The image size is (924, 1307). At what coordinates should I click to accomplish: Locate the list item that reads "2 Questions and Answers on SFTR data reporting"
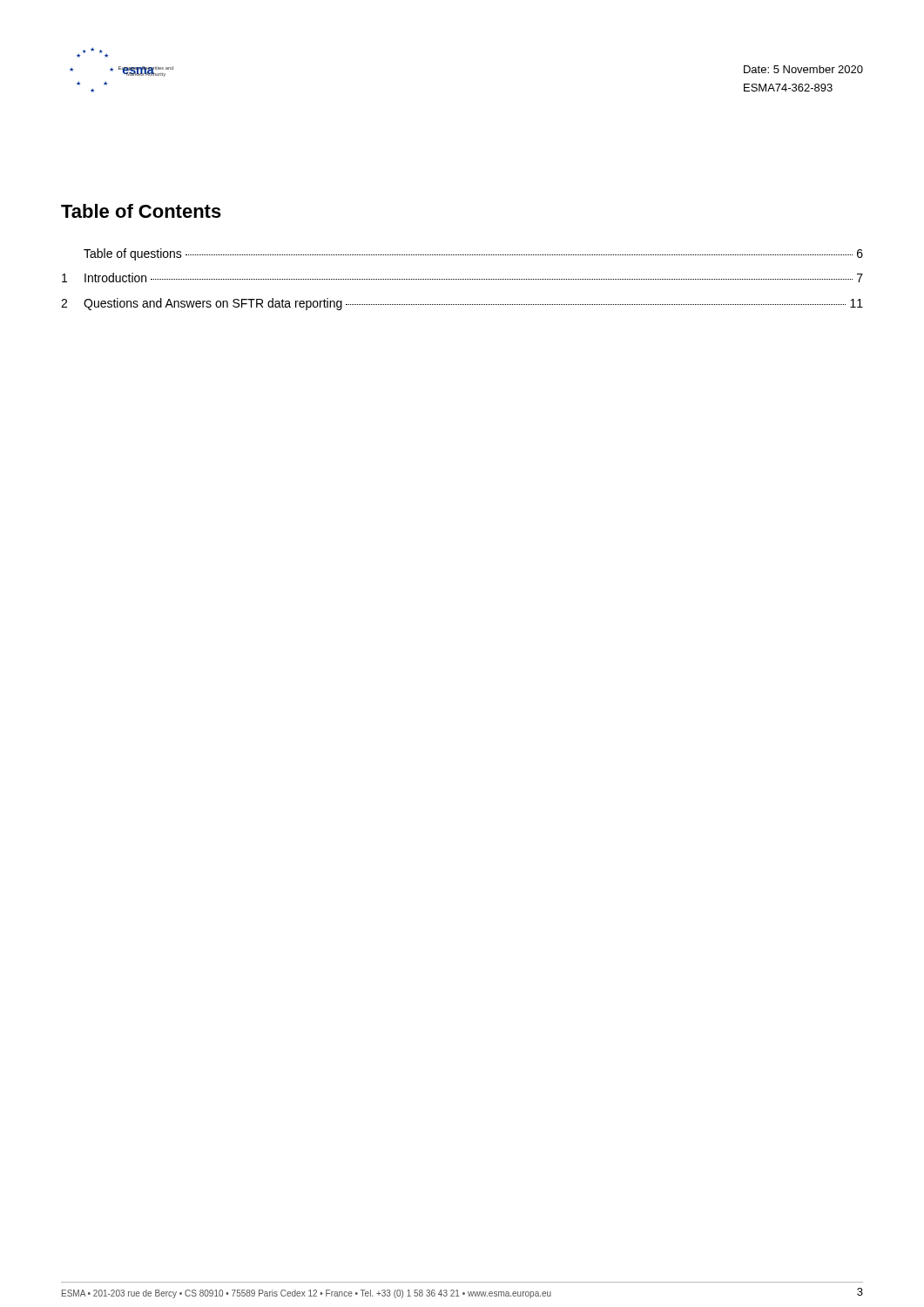(x=462, y=303)
